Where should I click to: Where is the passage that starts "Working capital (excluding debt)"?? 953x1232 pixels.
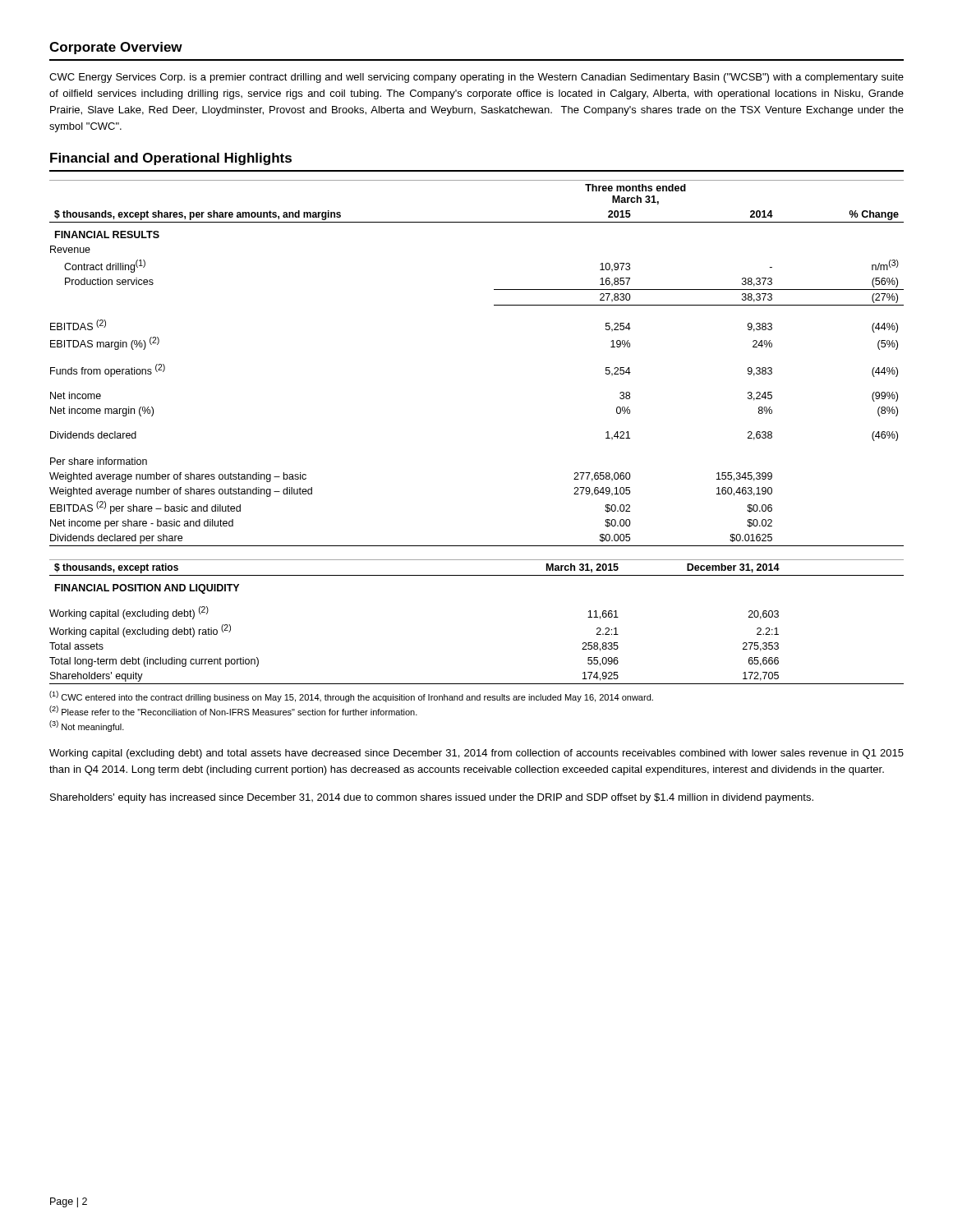476,761
